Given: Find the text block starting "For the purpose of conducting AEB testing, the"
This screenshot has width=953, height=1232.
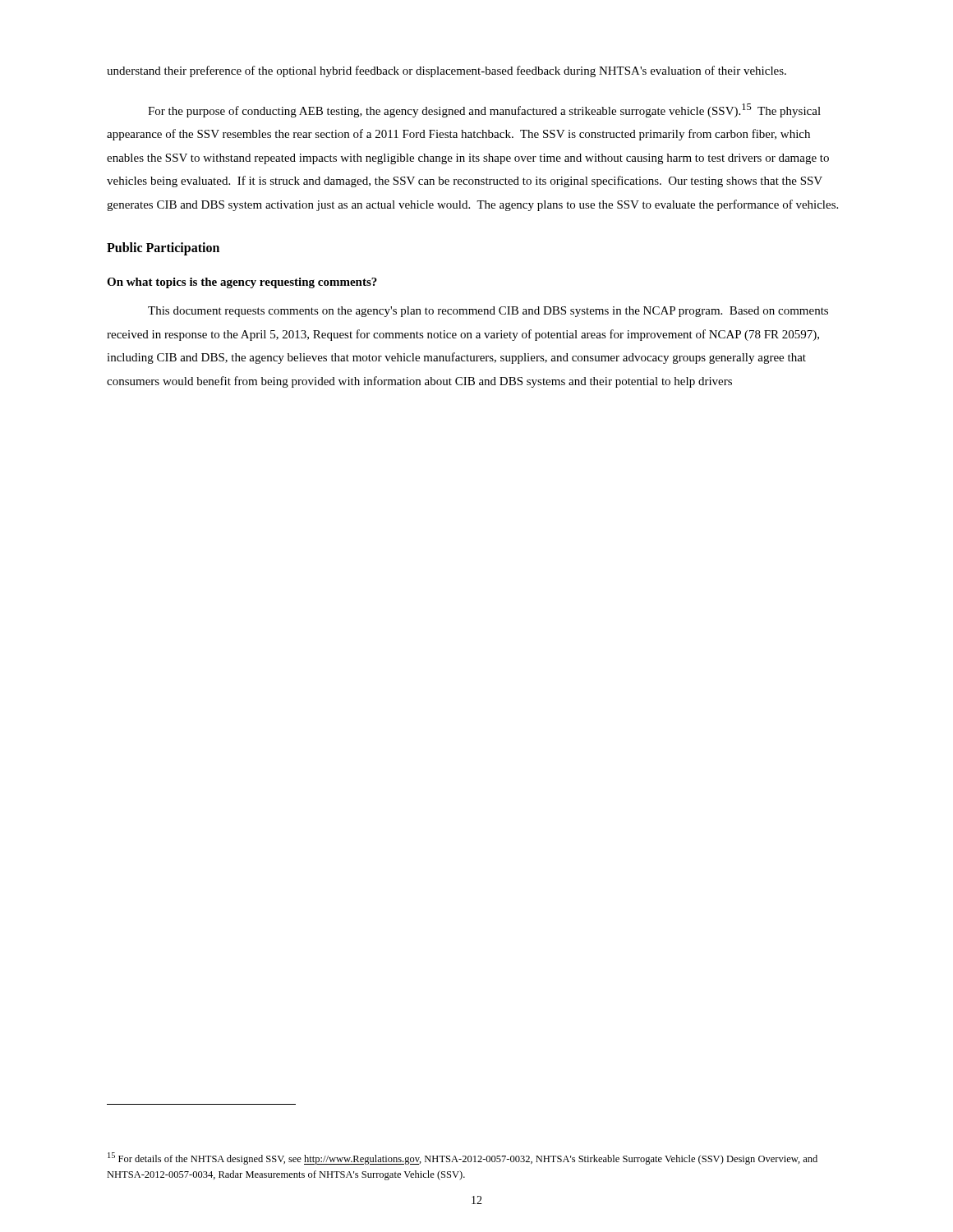Looking at the screenshot, I should coord(476,157).
